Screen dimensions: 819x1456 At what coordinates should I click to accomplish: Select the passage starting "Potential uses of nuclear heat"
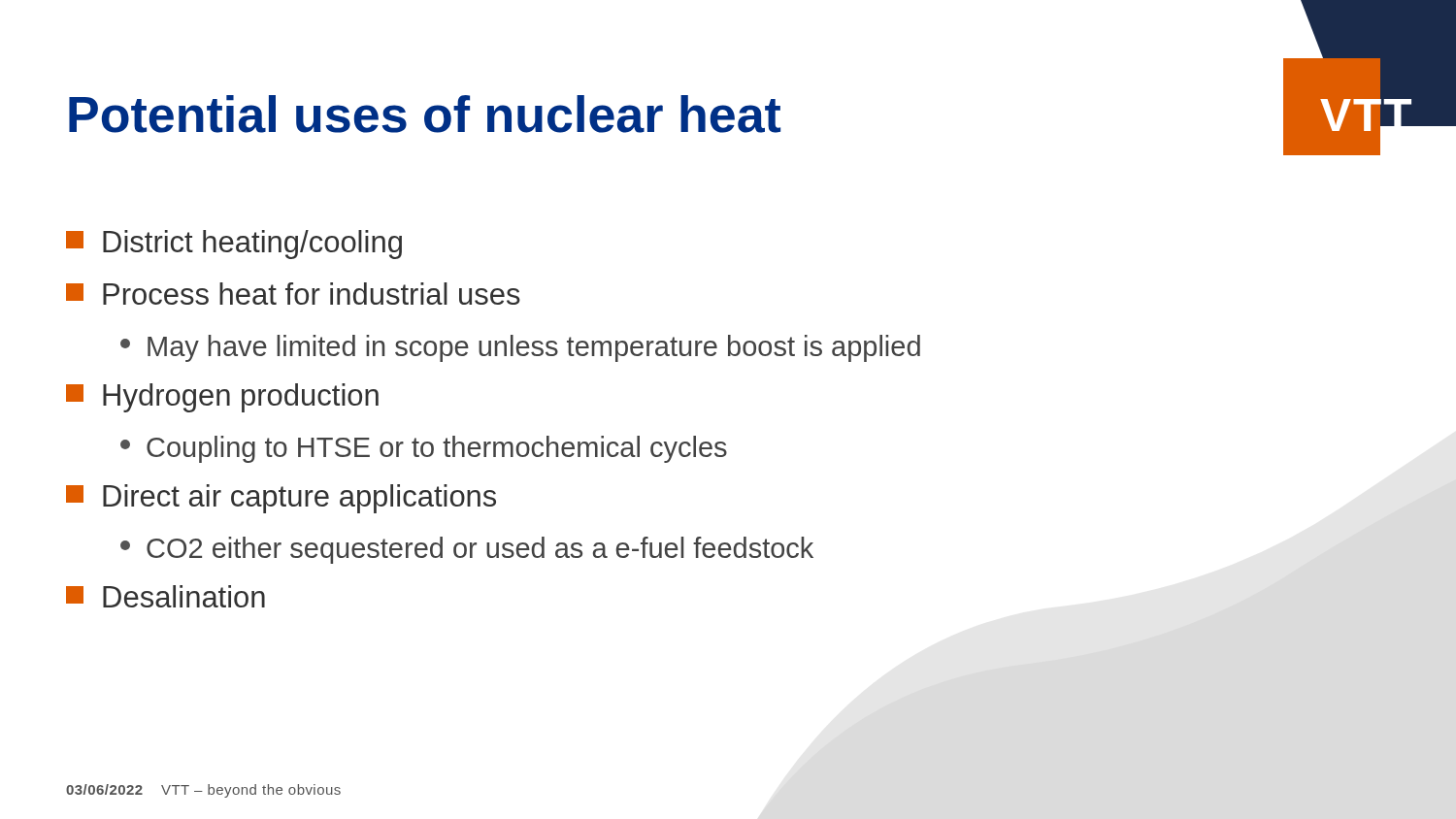click(x=424, y=115)
